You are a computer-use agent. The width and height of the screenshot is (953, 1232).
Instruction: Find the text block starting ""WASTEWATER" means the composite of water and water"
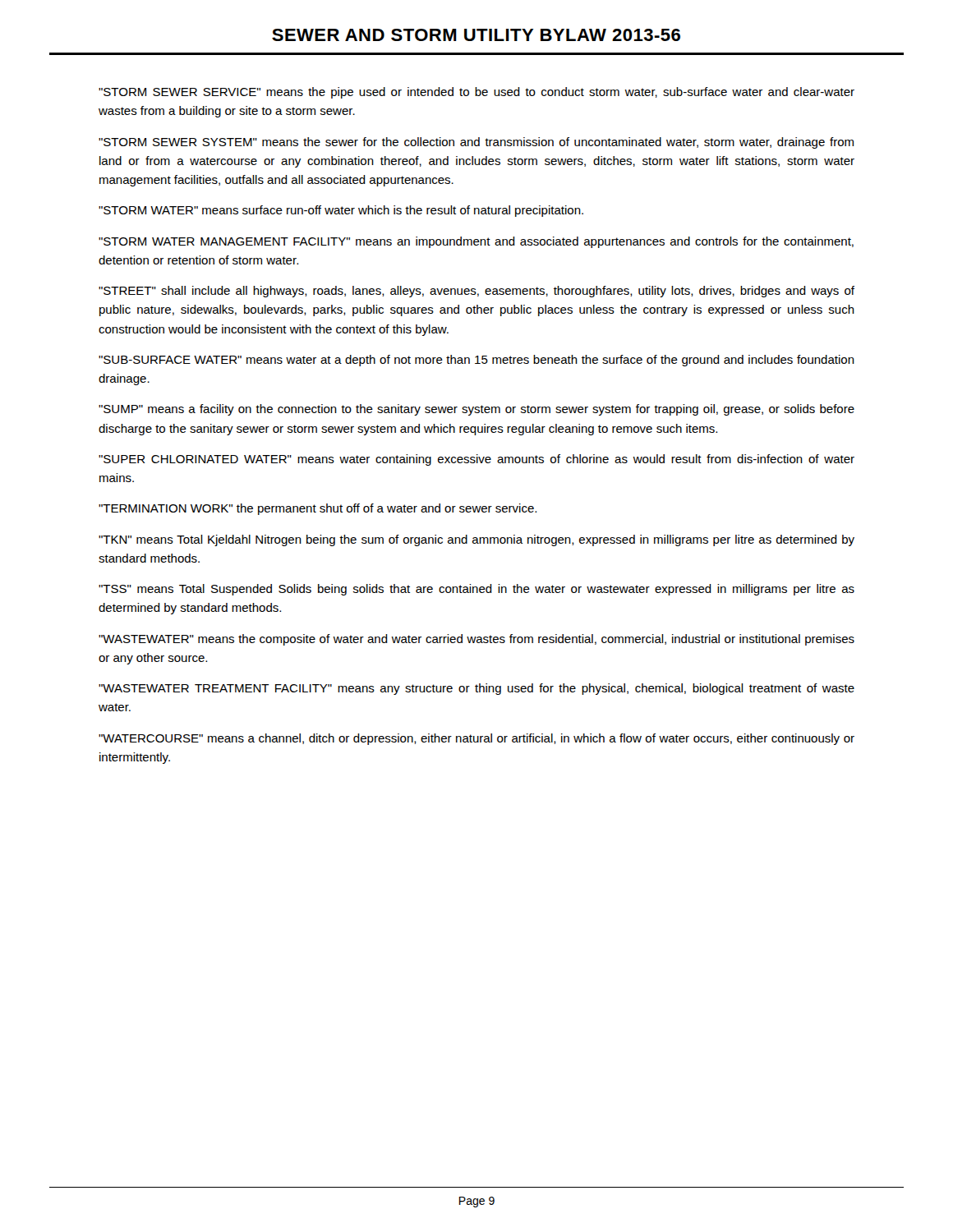[476, 648]
